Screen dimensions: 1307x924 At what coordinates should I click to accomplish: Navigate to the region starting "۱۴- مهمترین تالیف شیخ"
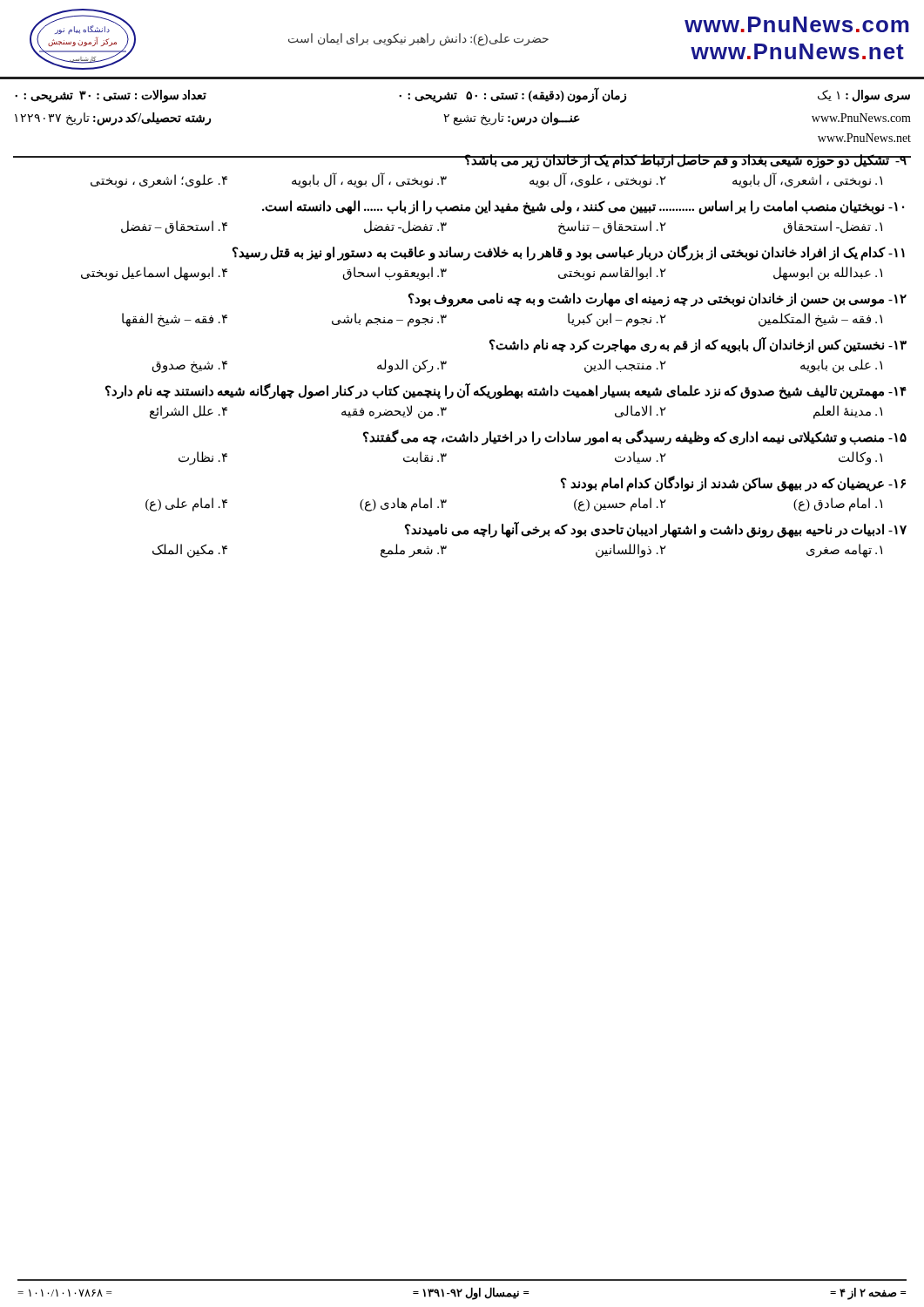point(462,401)
